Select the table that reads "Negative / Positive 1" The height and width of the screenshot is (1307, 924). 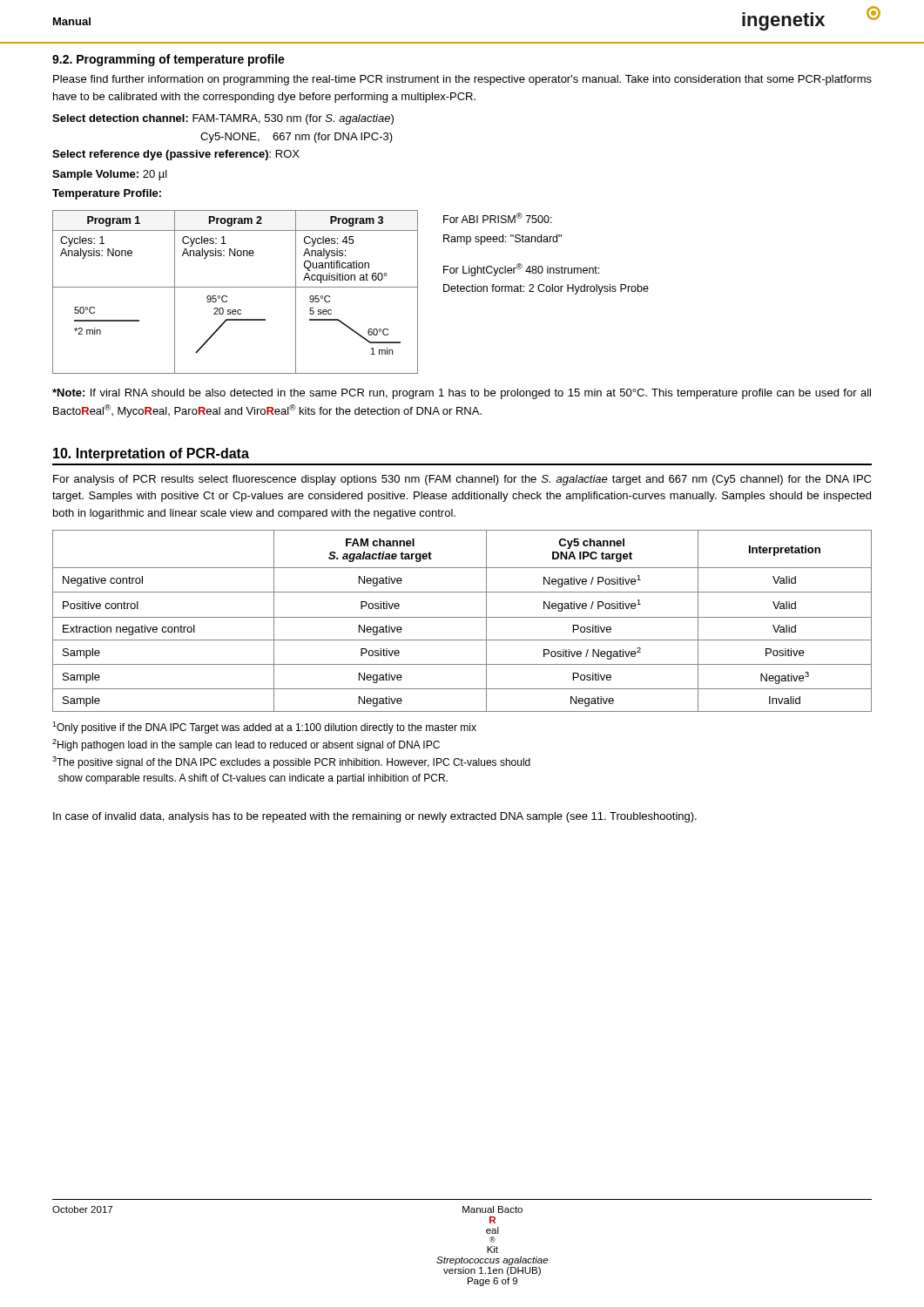point(462,621)
